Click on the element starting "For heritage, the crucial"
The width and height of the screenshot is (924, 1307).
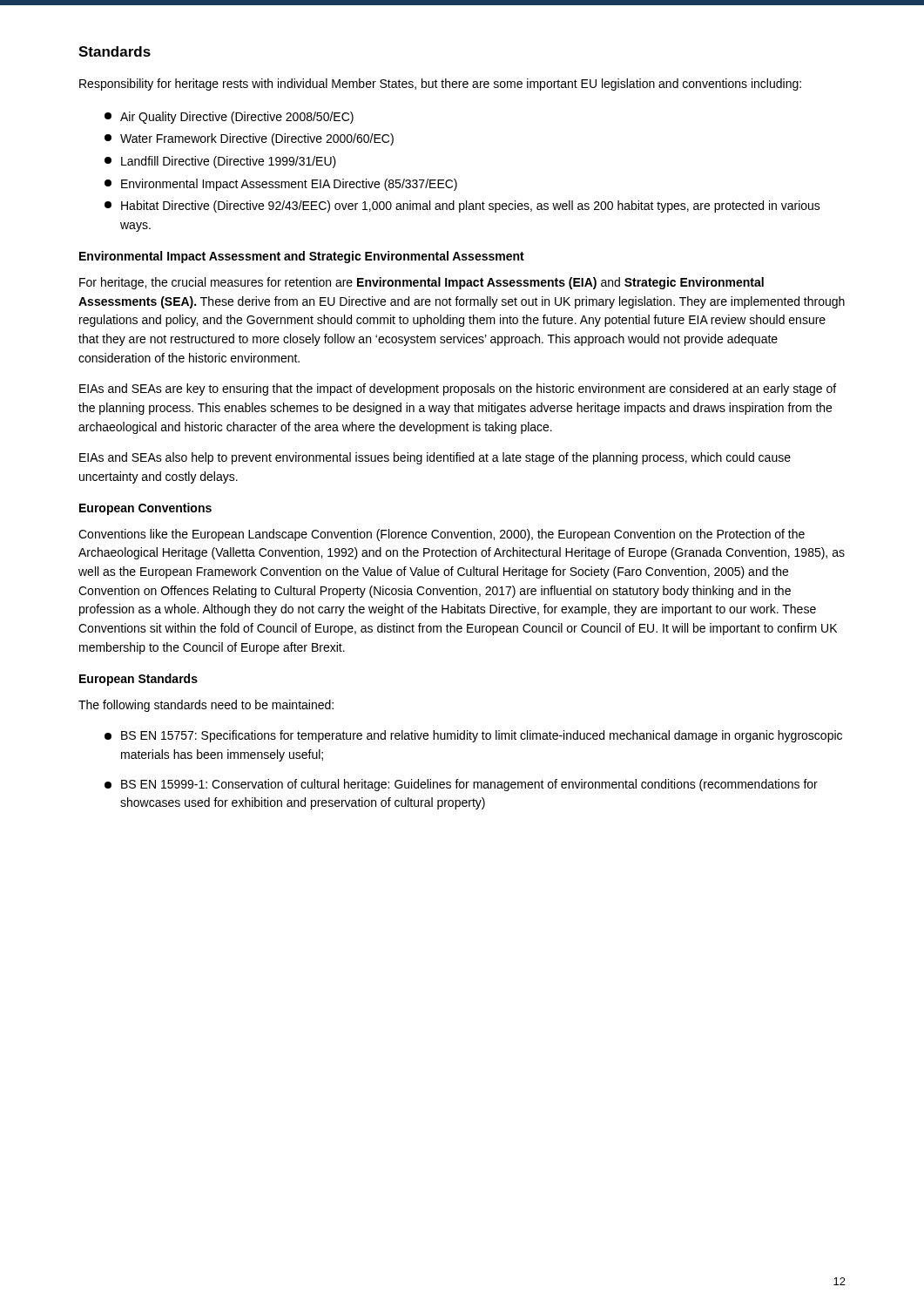462,320
